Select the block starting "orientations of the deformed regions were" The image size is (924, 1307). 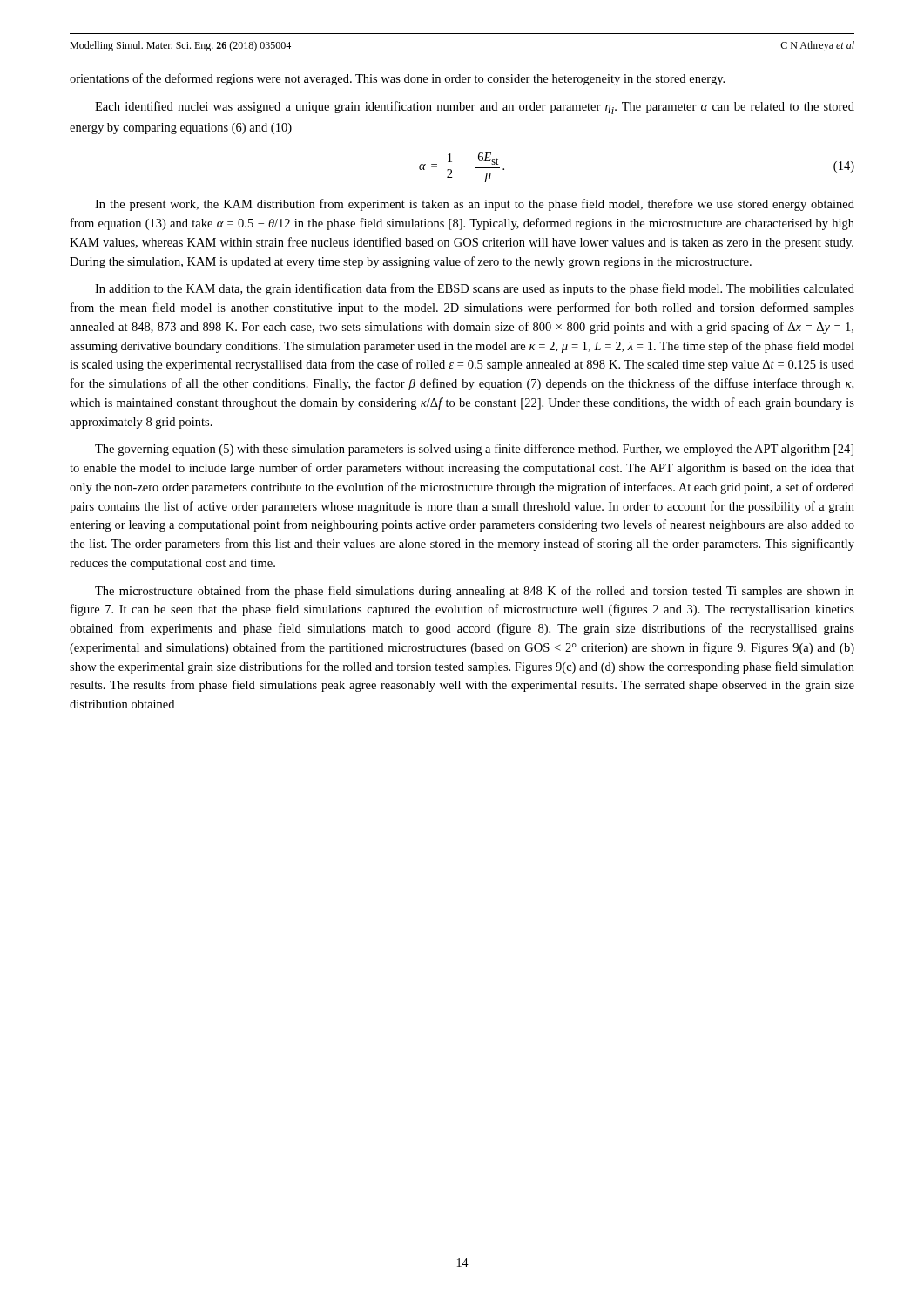click(x=462, y=79)
